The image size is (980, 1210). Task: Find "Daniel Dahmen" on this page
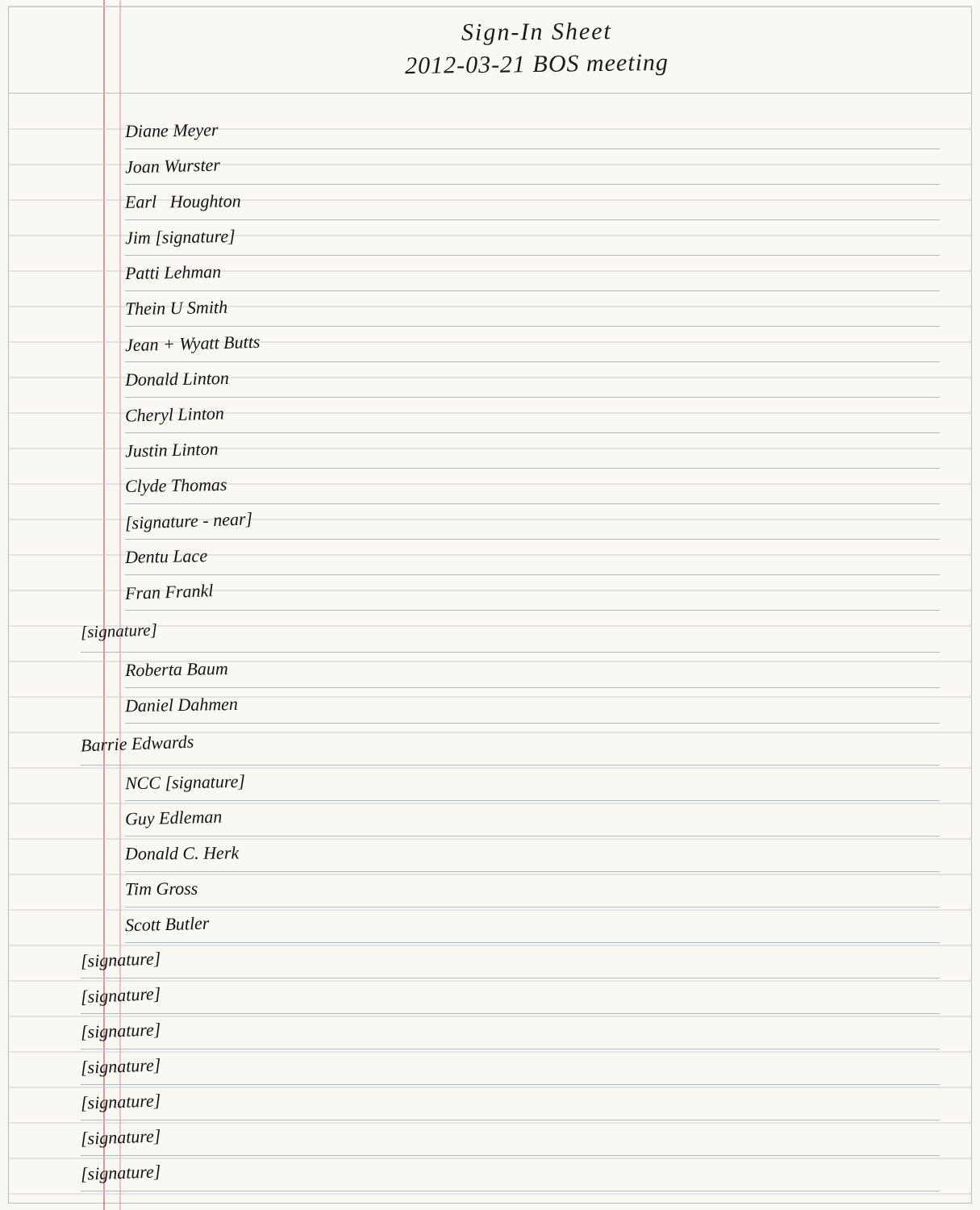pyautogui.click(x=182, y=705)
